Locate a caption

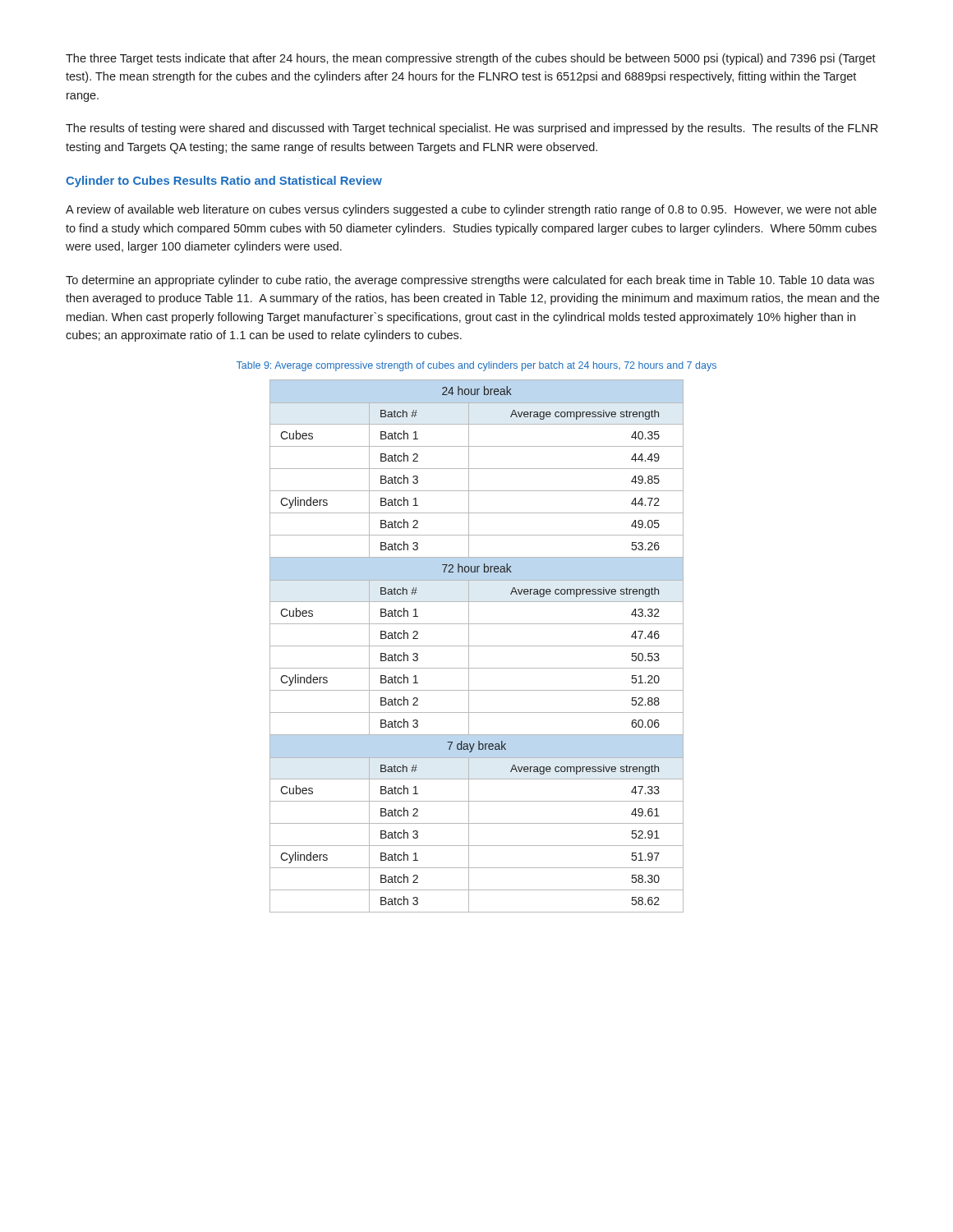(x=476, y=365)
